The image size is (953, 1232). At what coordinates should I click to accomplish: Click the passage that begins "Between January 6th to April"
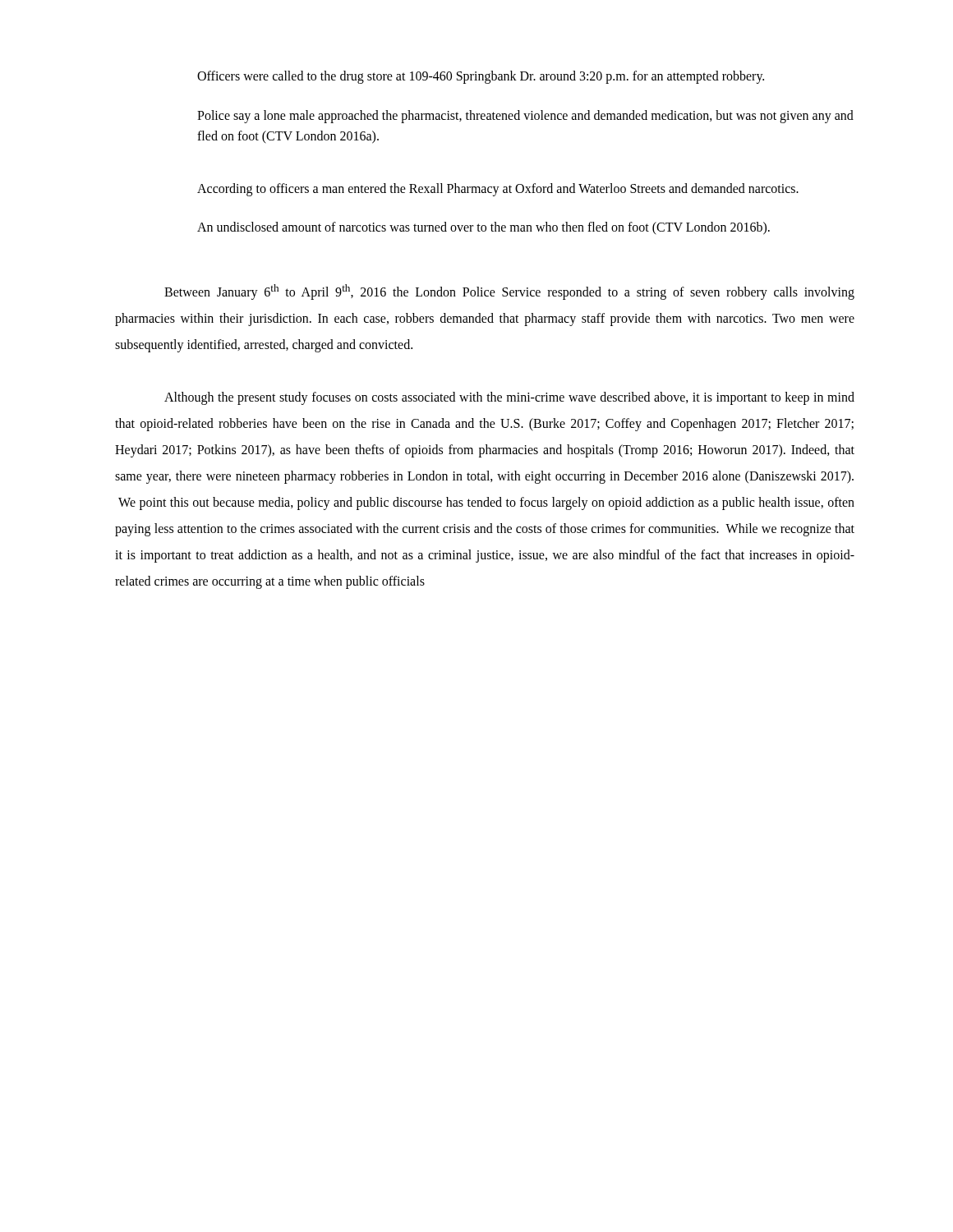tap(485, 317)
